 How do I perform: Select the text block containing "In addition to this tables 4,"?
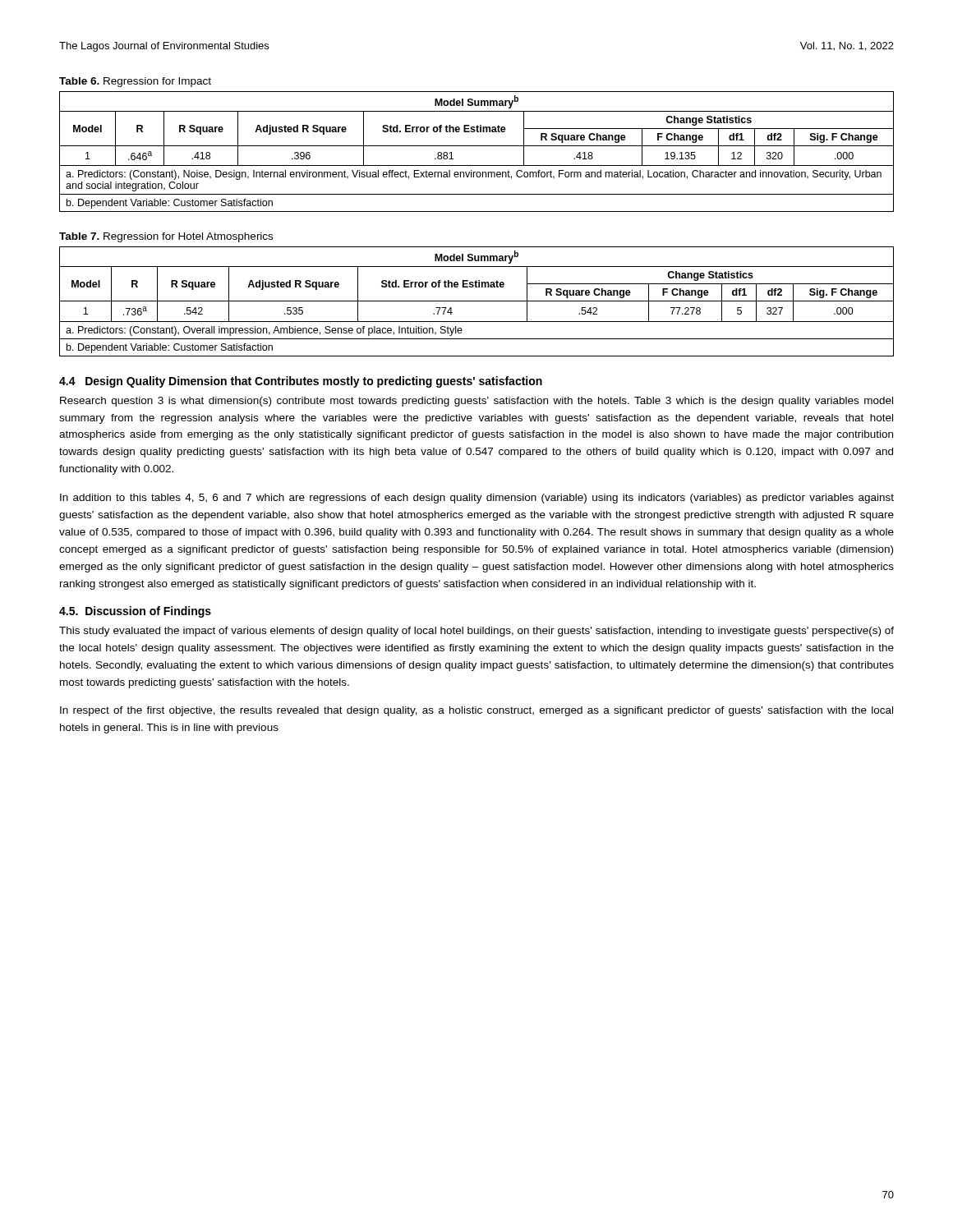pos(476,540)
